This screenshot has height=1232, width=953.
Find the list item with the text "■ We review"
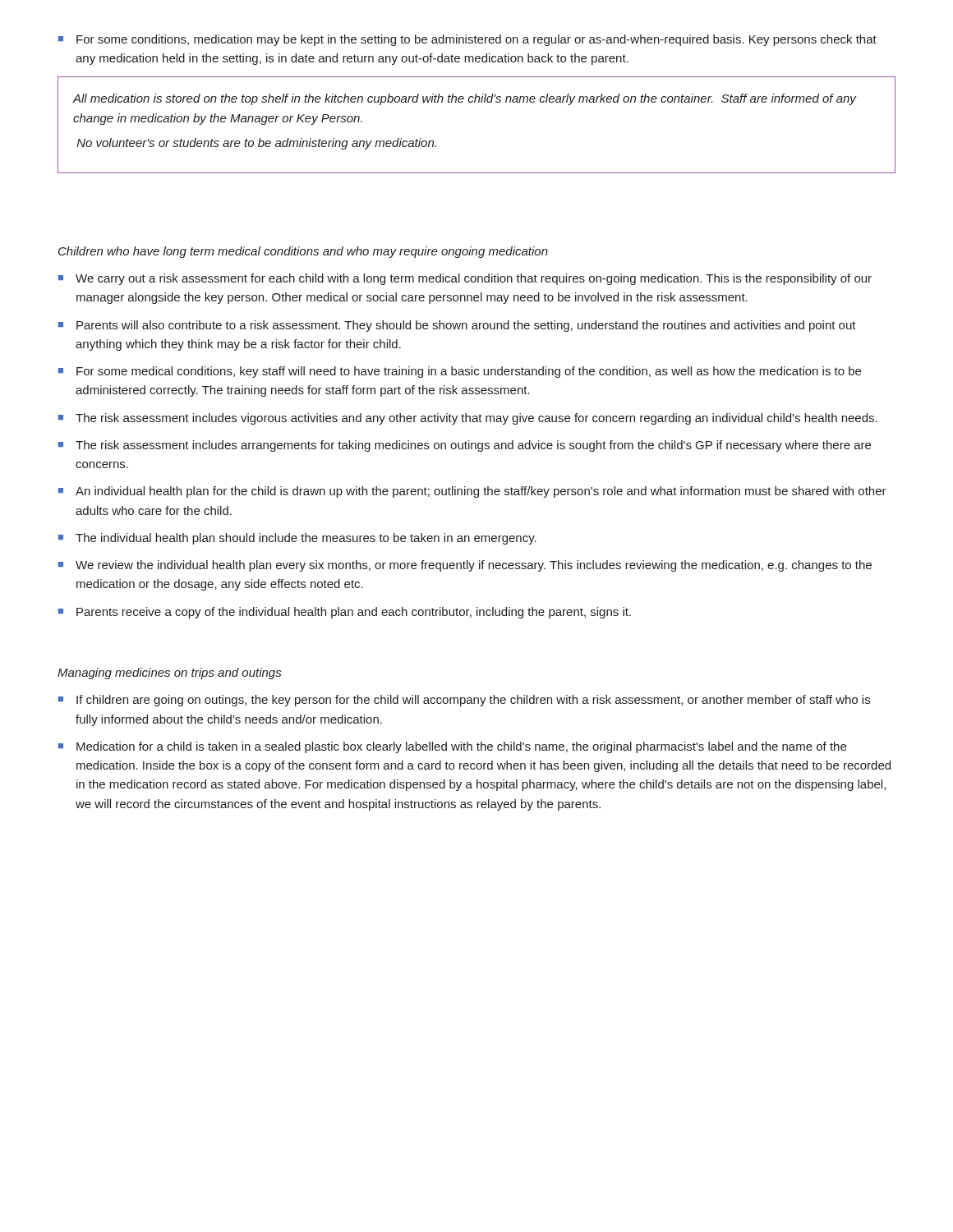tap(476, 574)
